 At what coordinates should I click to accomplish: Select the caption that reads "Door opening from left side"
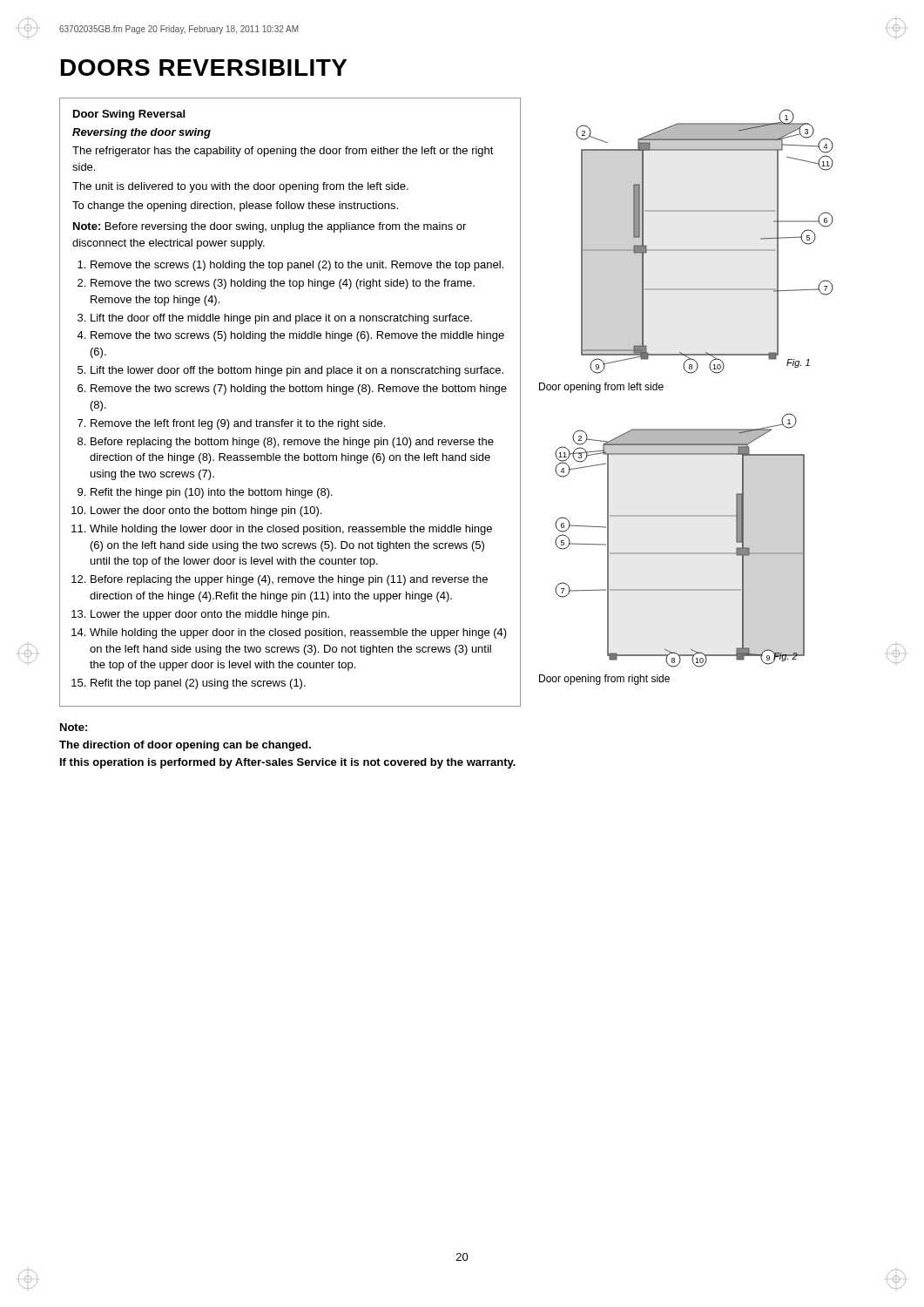pyautogui.click(x=601, y=387)
